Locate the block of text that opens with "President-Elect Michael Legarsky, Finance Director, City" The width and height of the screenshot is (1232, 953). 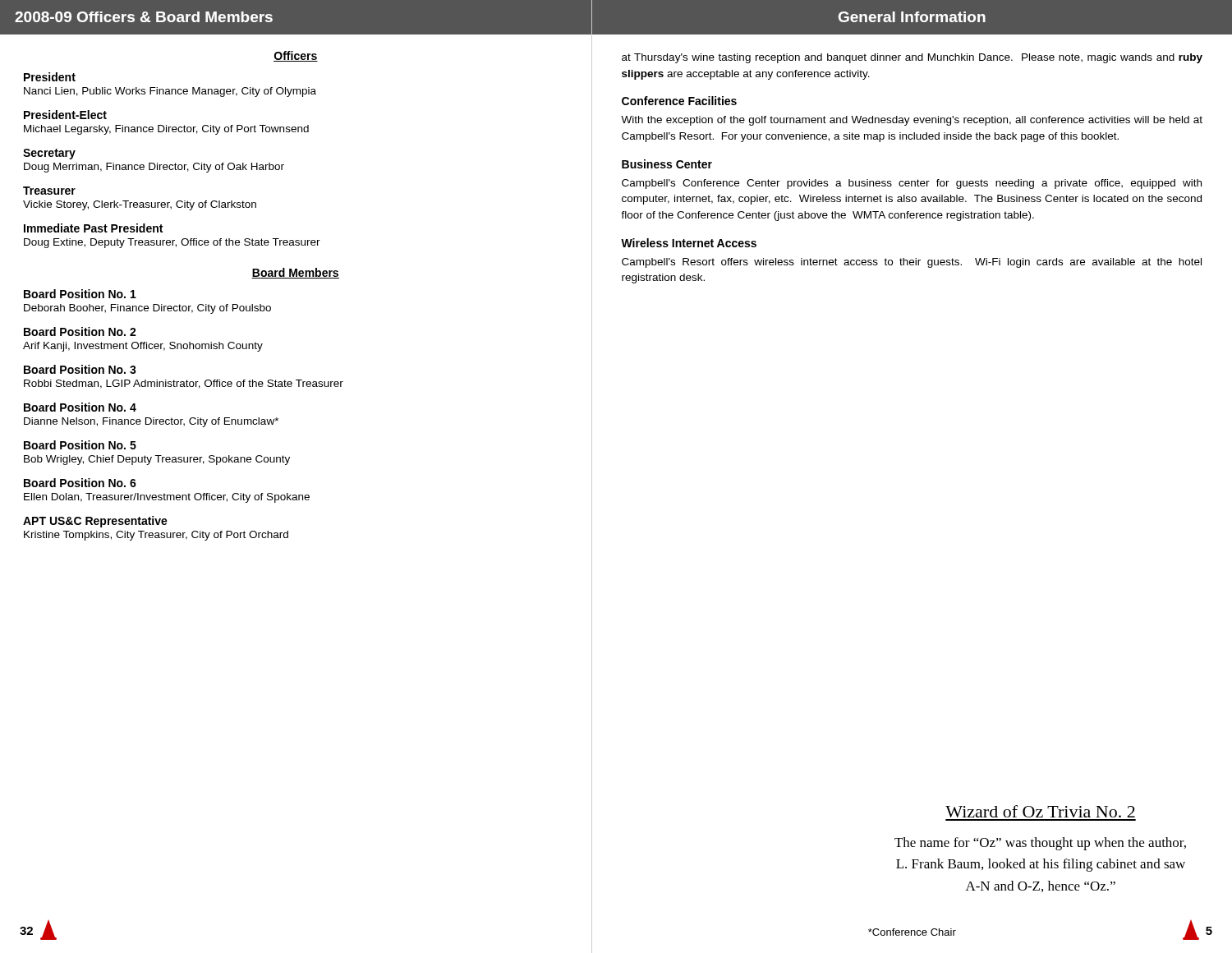[307, 122]
